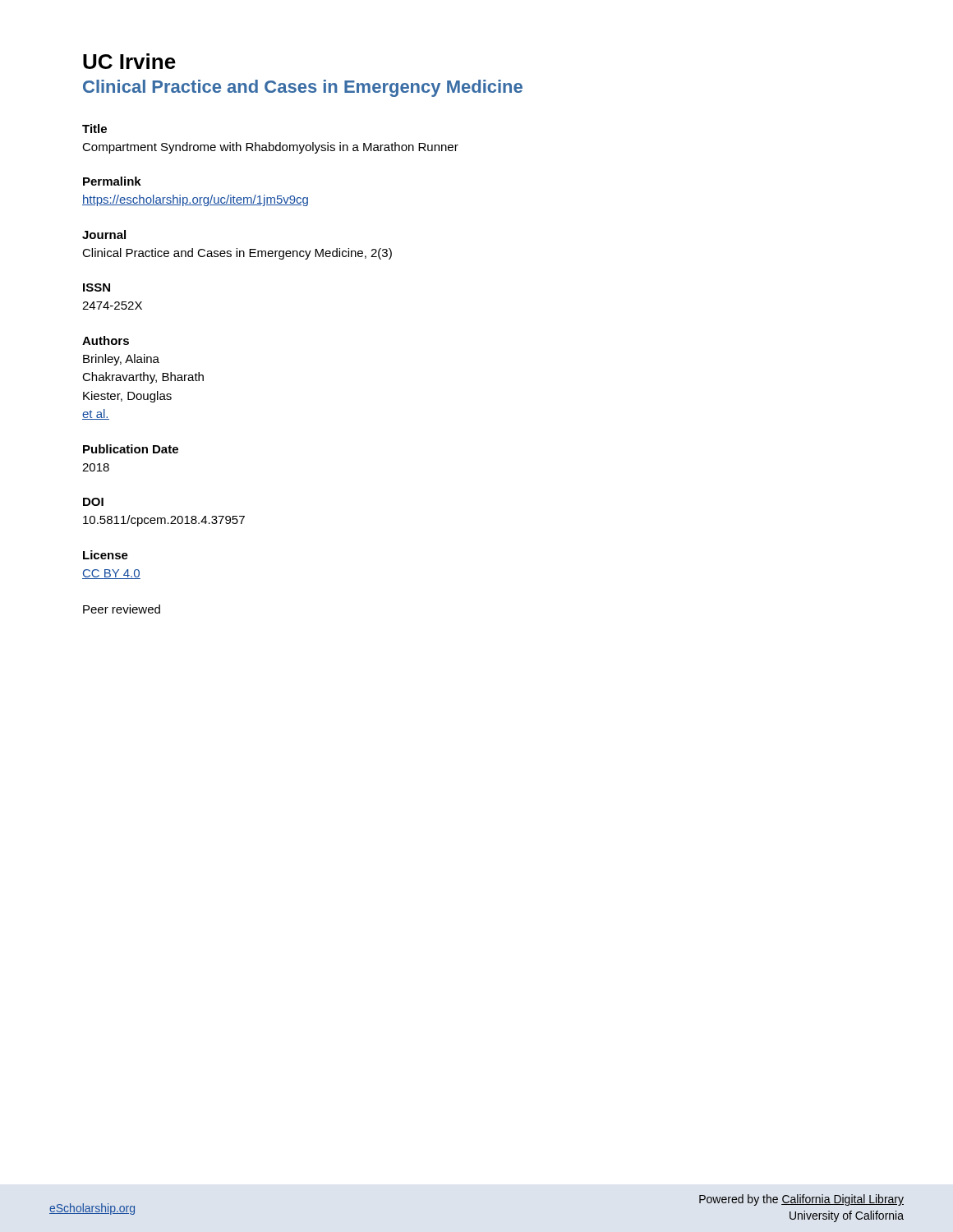
Task: Navigate to the region starting "Clinical Practice and Cases in"
Action: 237,252
